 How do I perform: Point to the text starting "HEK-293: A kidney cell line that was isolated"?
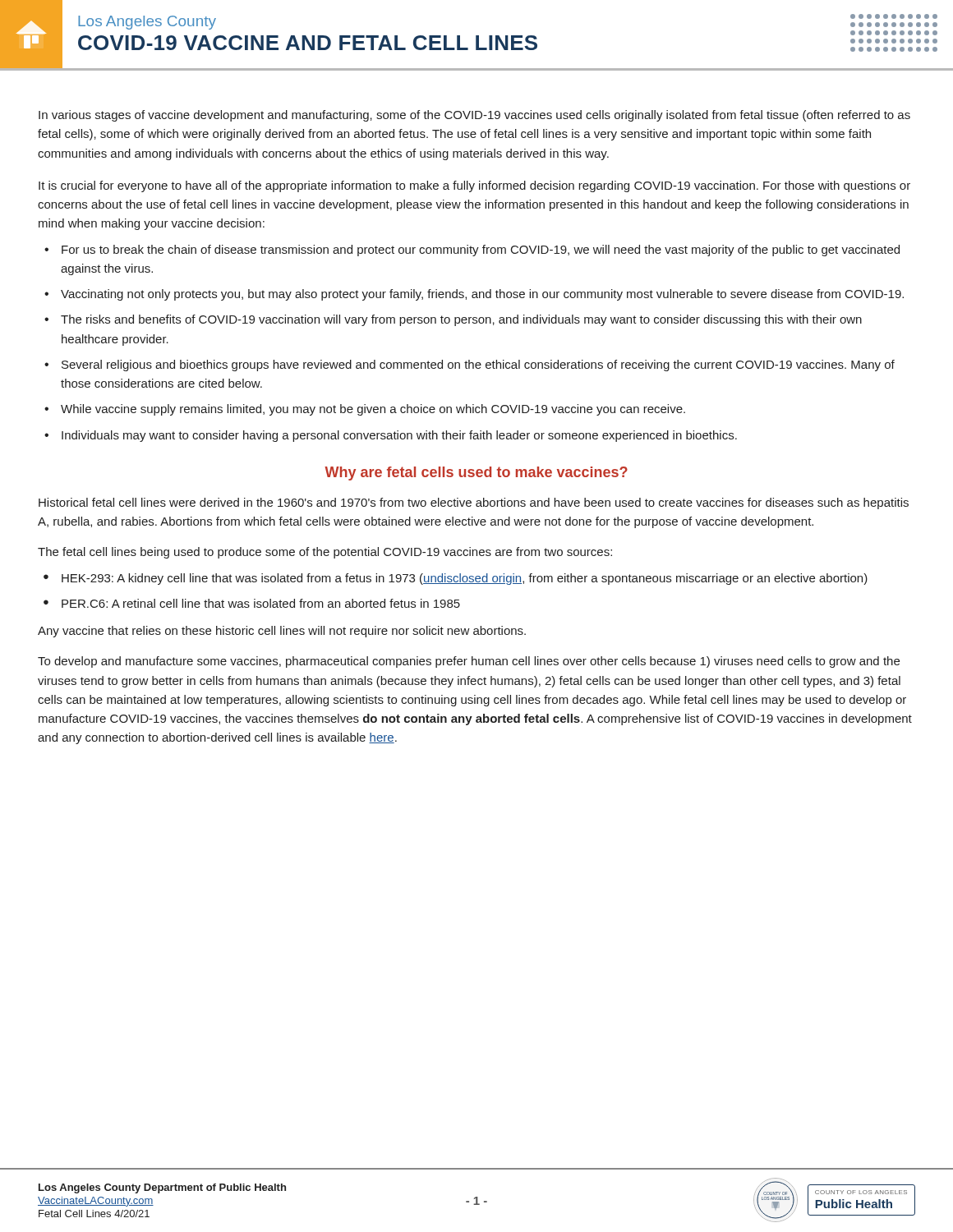464,577
